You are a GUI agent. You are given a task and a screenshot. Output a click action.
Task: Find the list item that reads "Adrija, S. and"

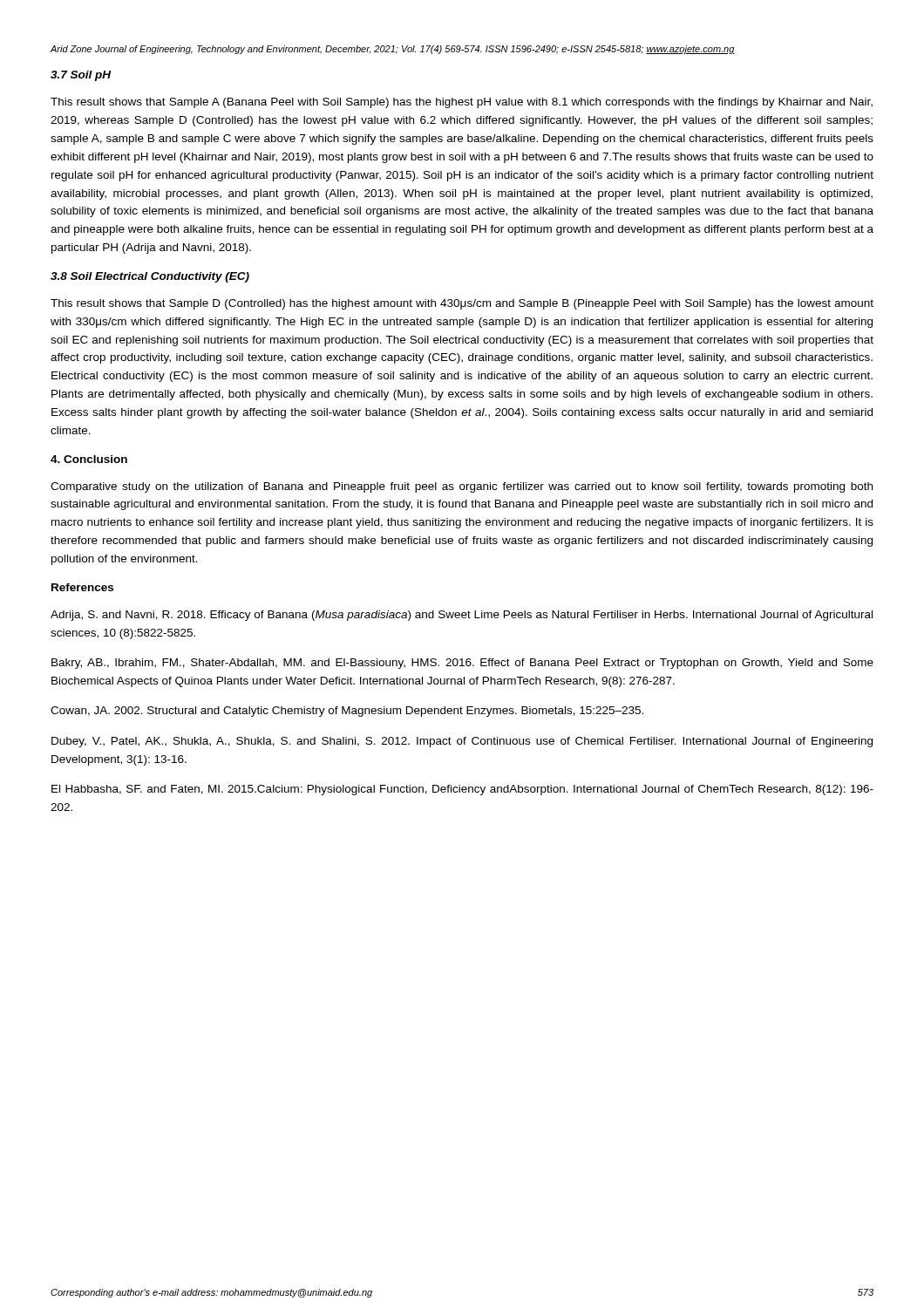tap(462, 624)
